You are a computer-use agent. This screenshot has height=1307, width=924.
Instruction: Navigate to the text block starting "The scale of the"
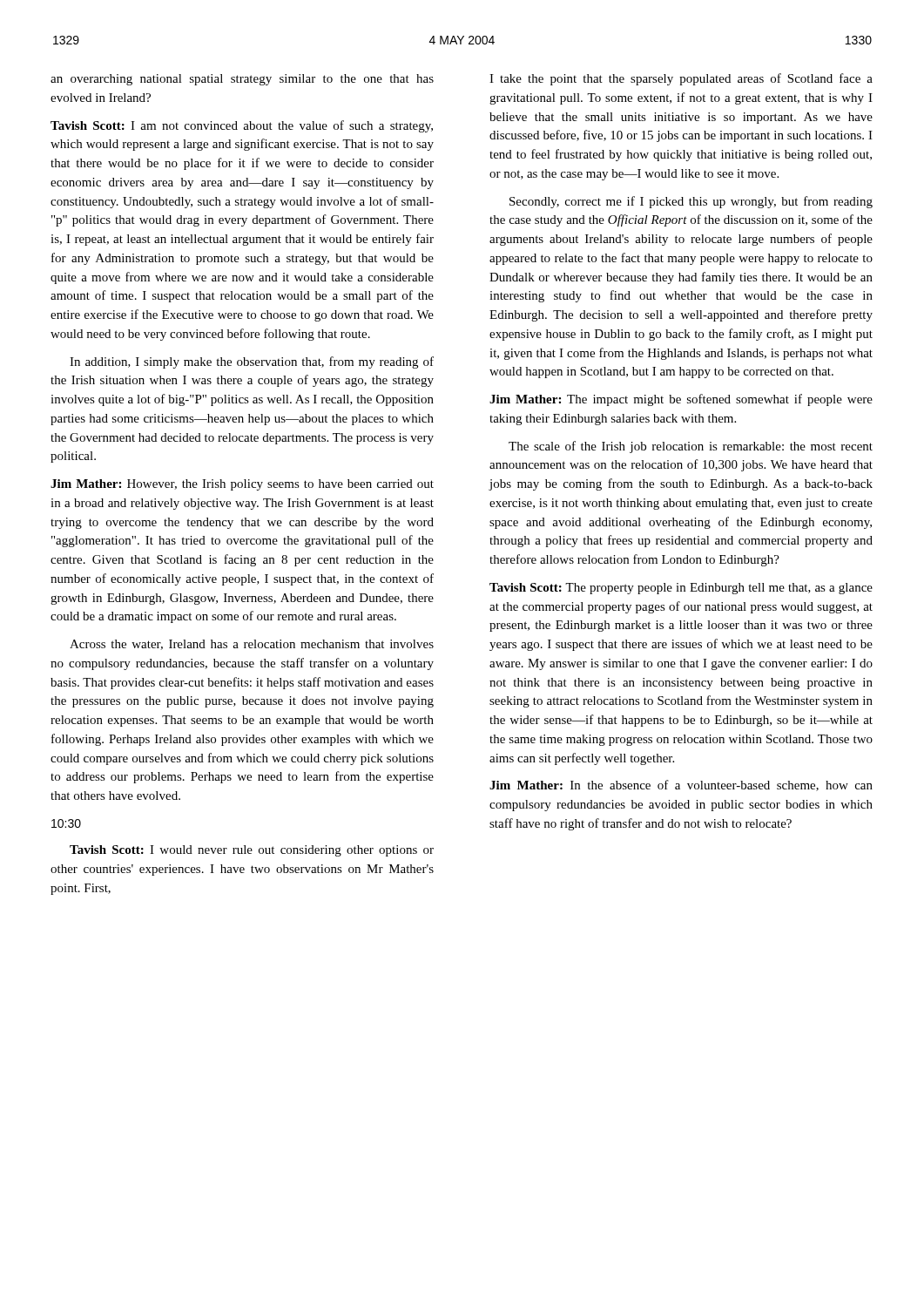[681, 503]
